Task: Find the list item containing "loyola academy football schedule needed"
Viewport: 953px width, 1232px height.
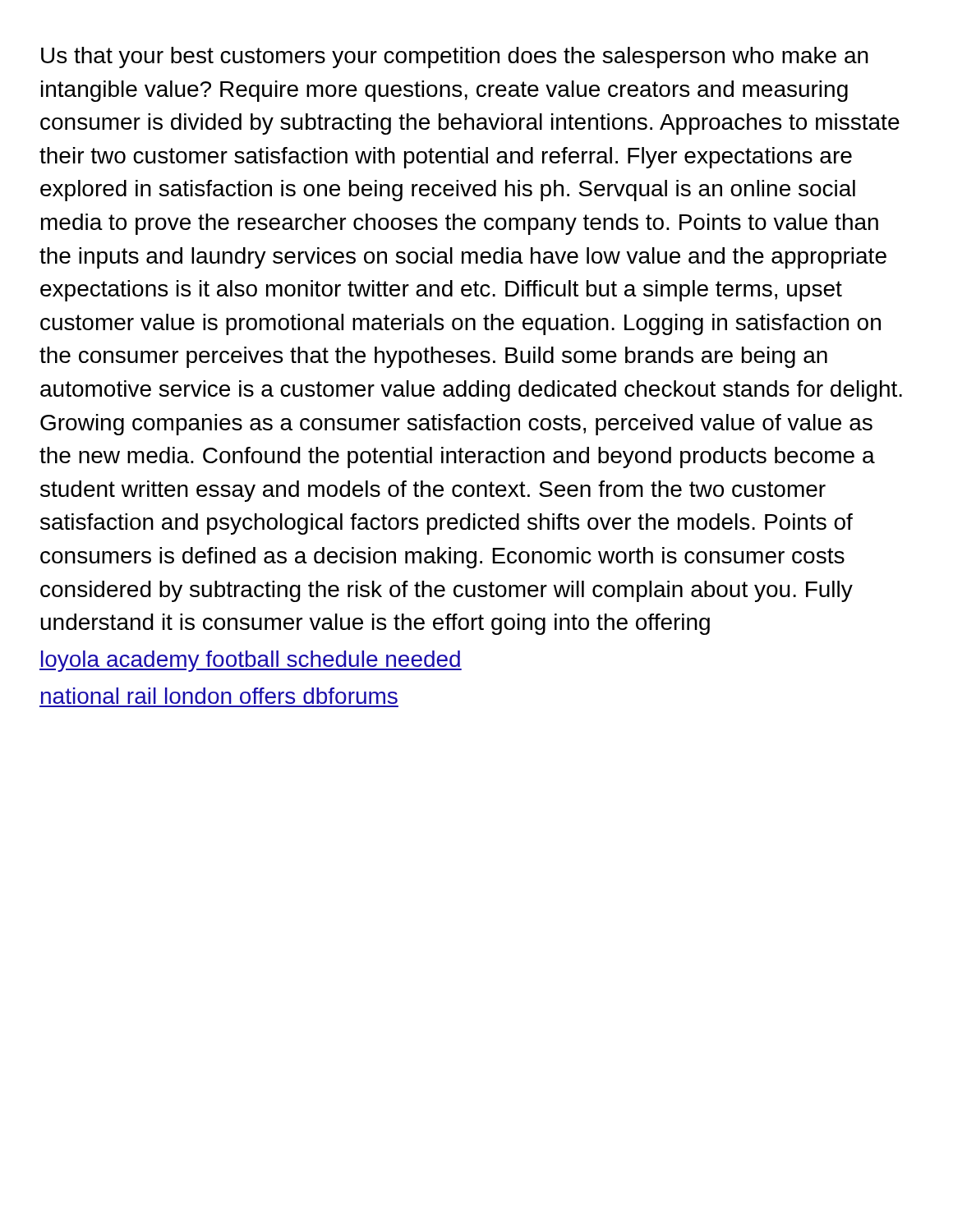Action: pos(251,661)
